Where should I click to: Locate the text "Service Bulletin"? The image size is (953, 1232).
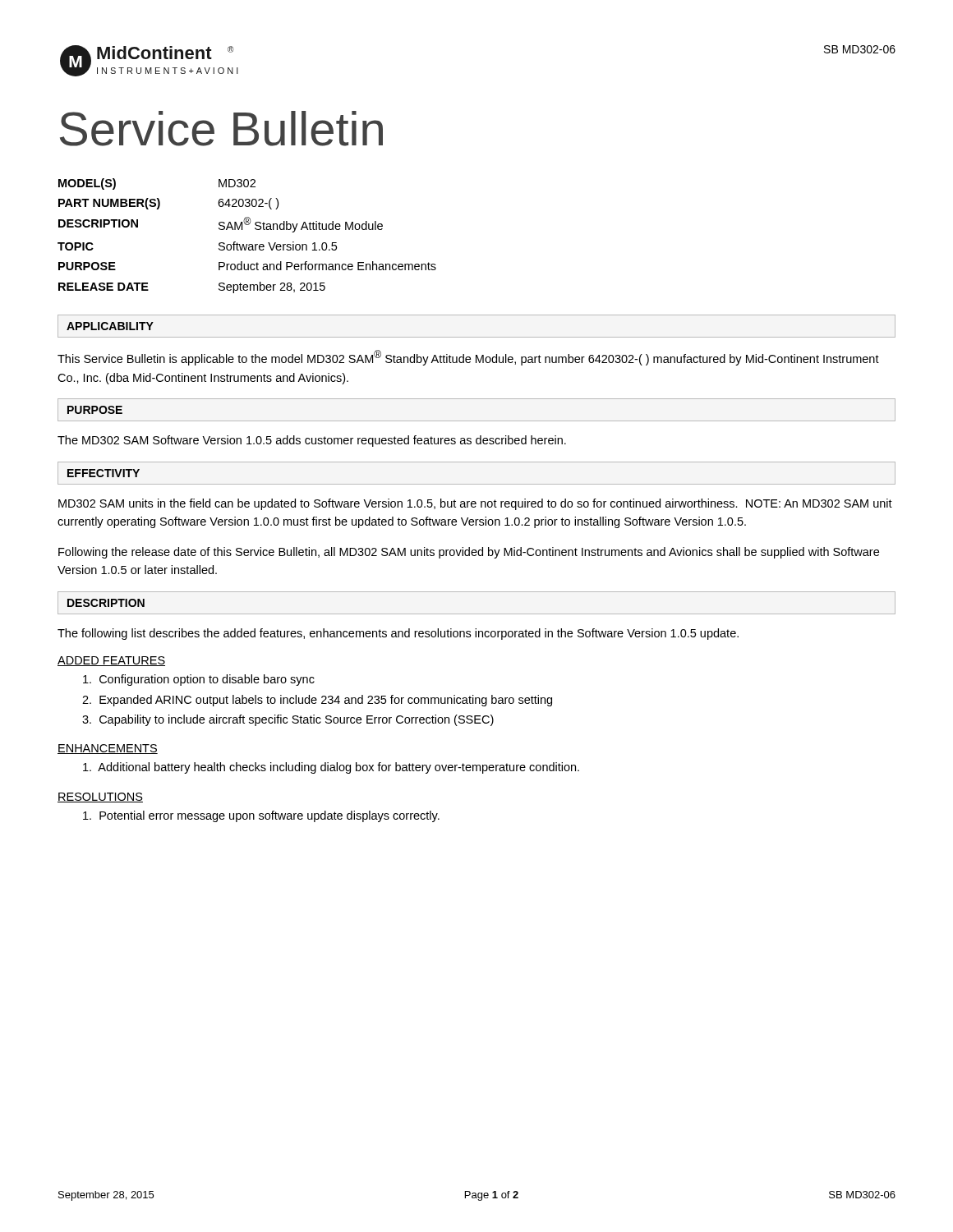coord(222,129)
